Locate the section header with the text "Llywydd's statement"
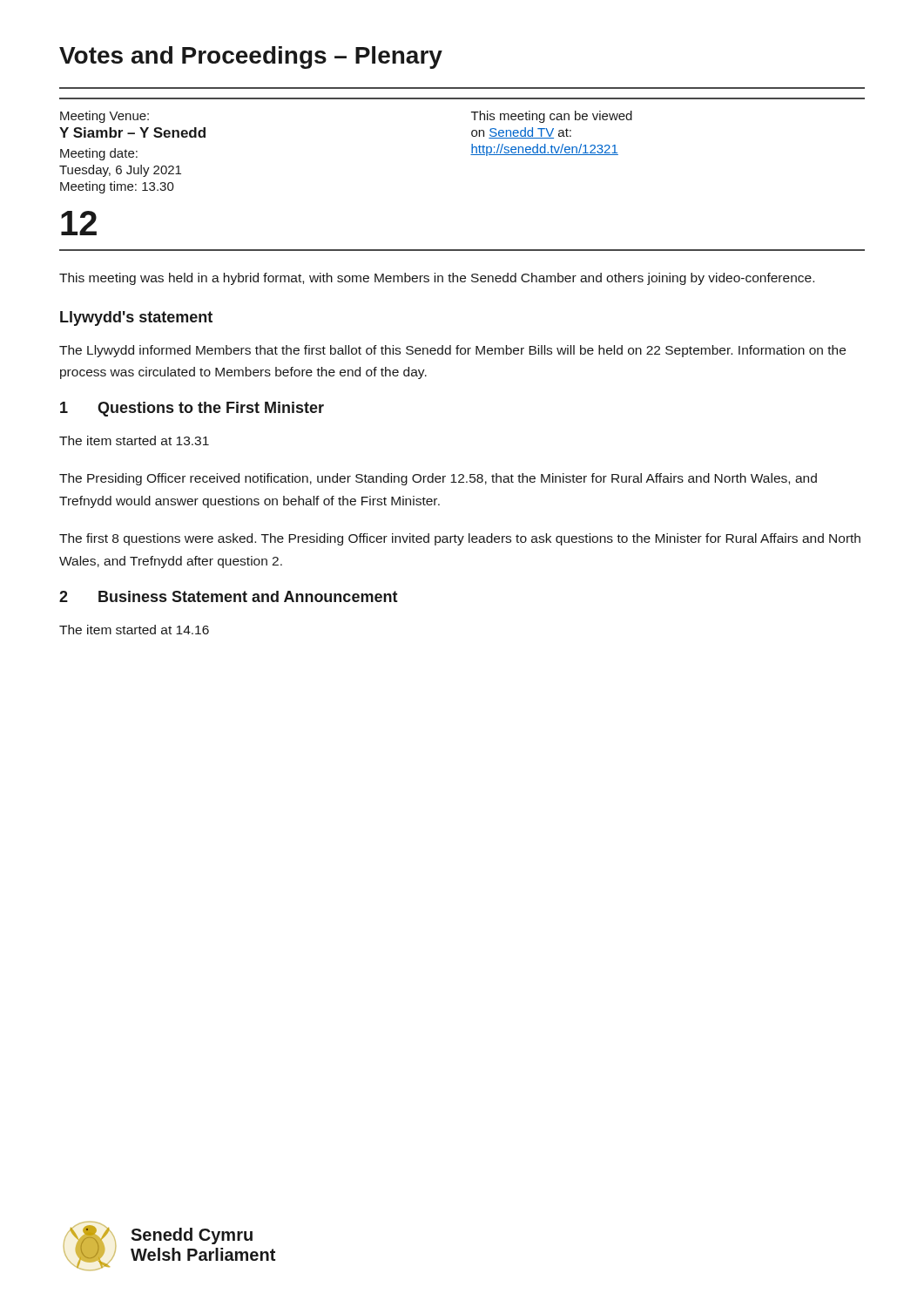 coord(136,317)
